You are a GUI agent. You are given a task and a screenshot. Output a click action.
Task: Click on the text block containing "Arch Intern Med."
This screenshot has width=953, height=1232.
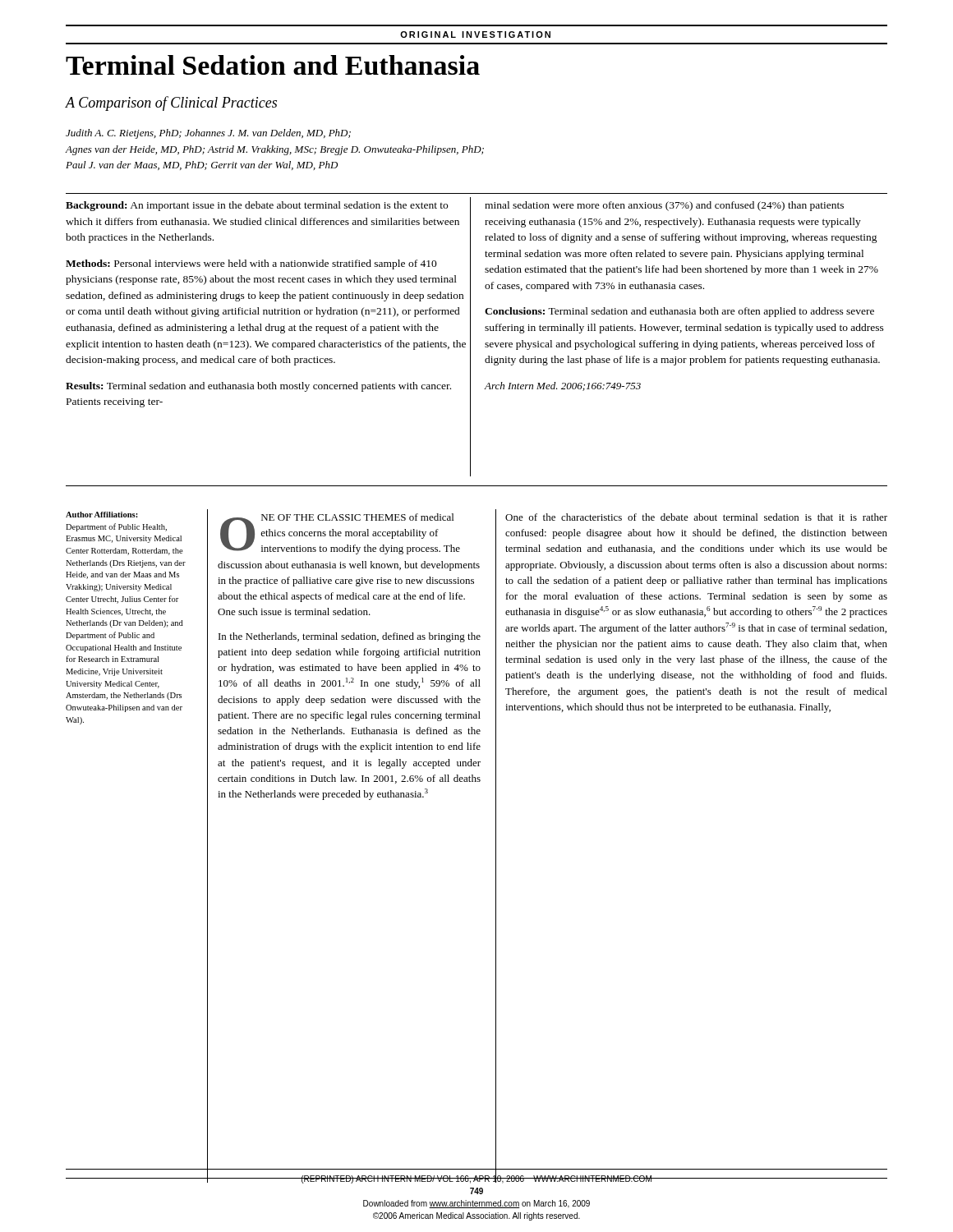[563, 385]
